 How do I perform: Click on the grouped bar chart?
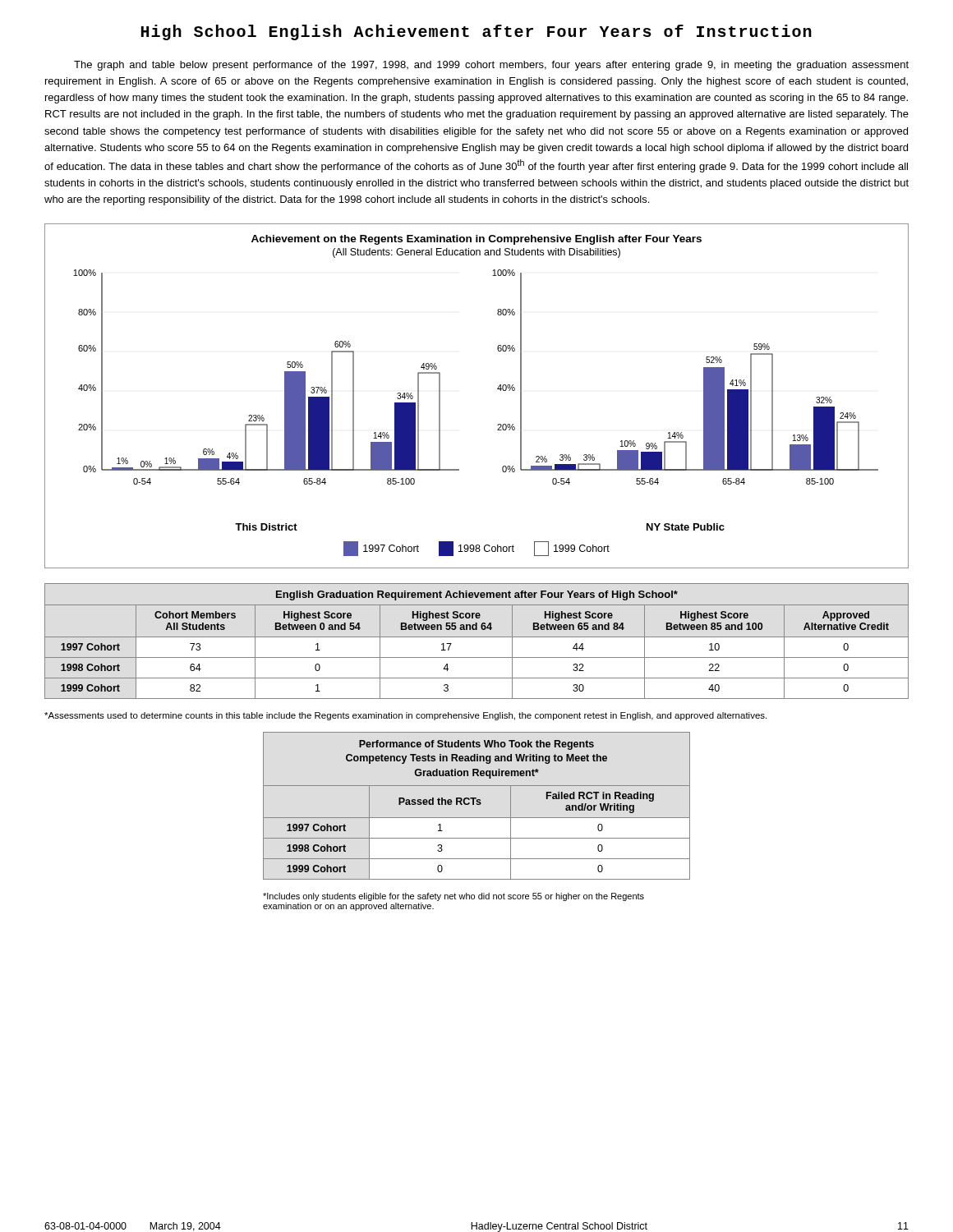476,396
